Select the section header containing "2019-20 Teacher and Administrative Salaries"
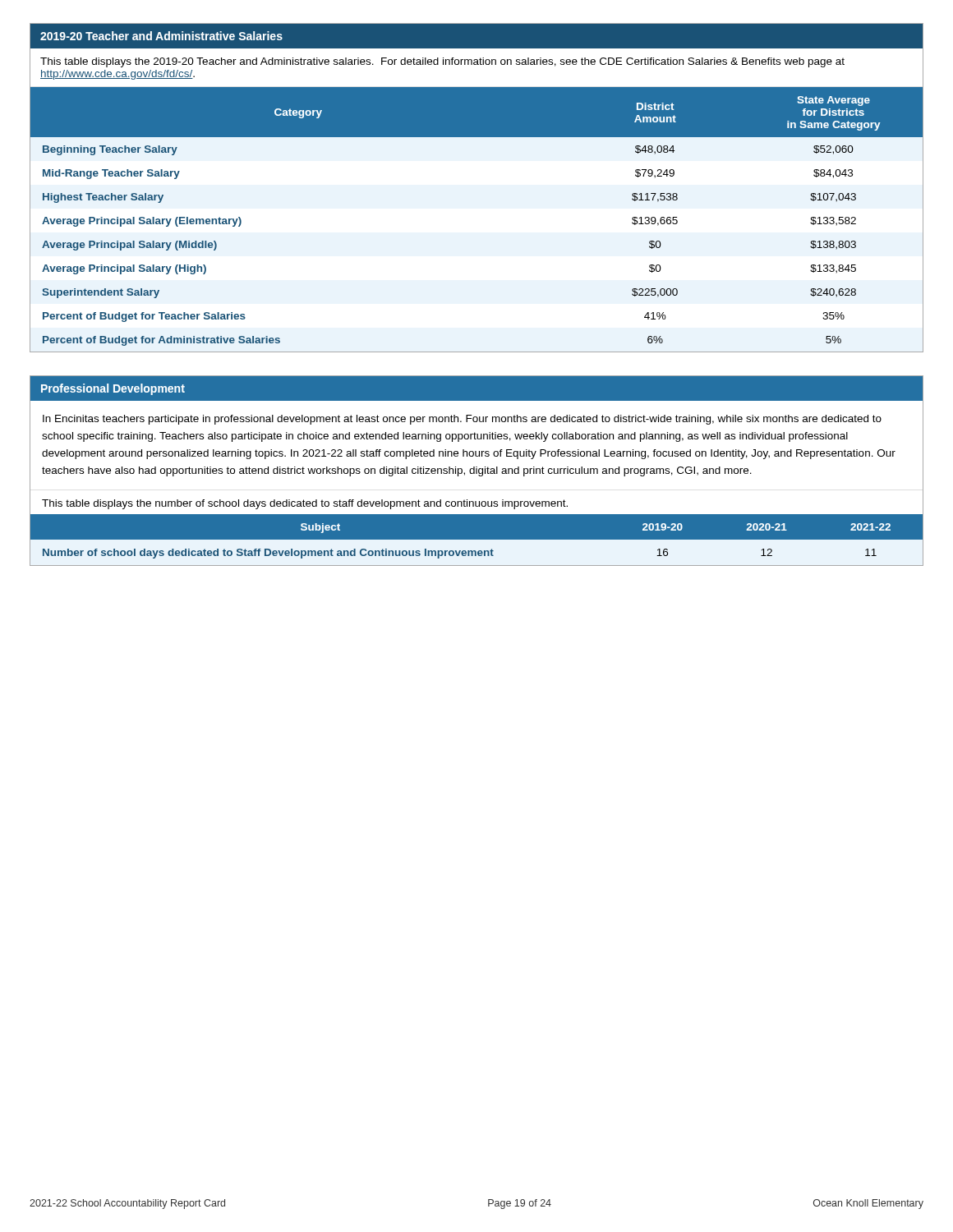This screenshot has width=953, height=1232. tap(161, 36)
